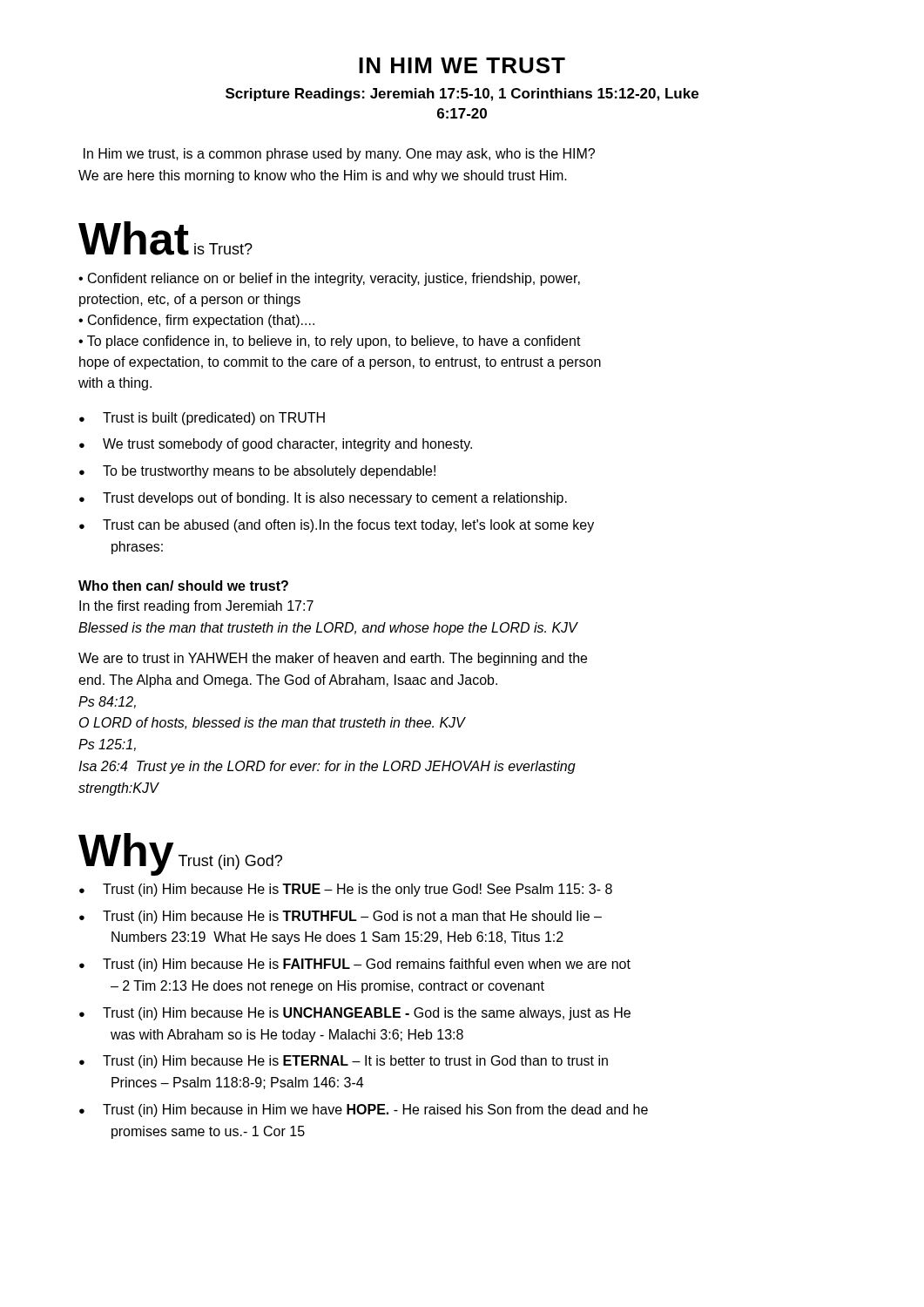Point to "Why Trust (in) God?"

181,850
